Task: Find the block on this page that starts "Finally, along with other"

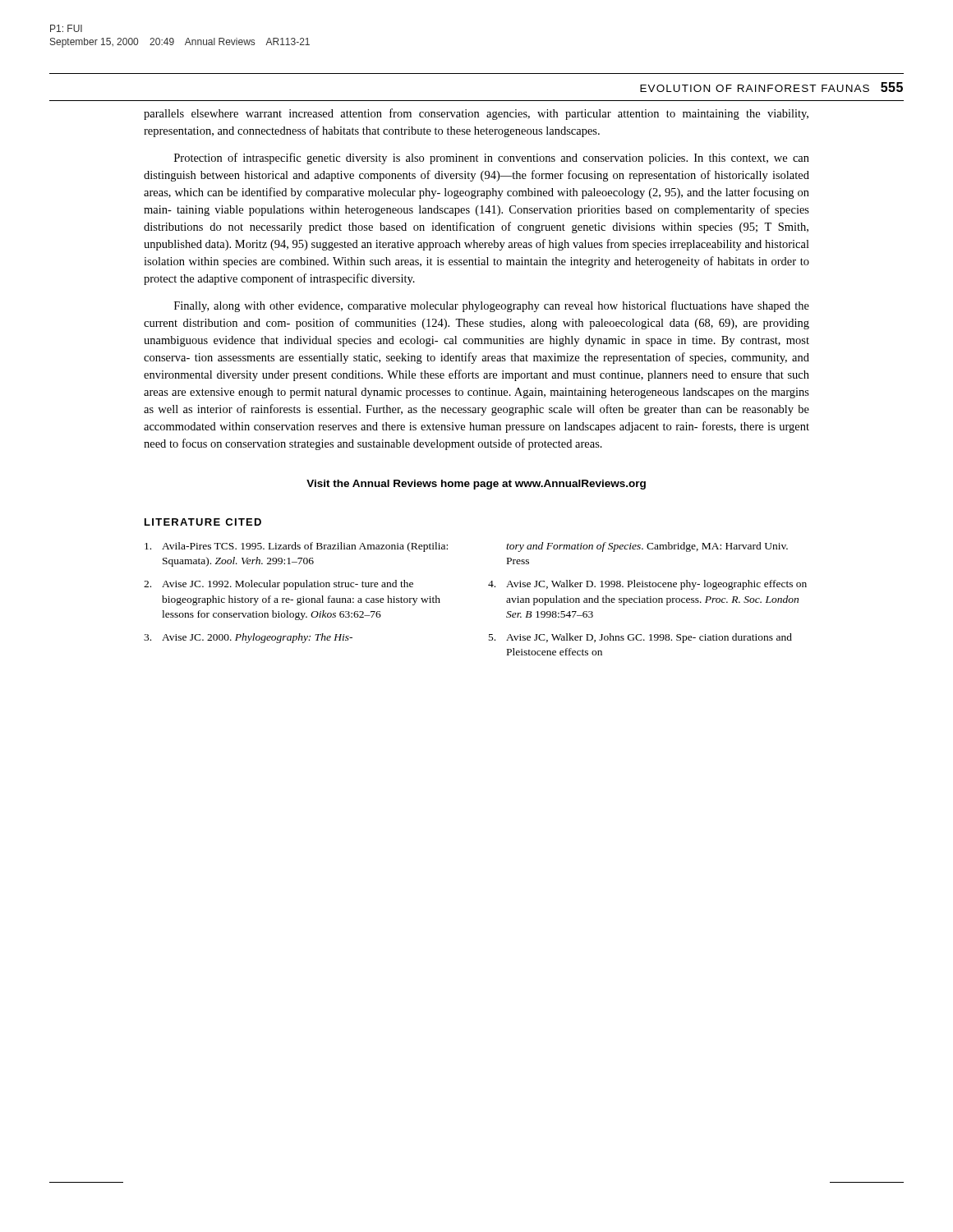Action: point(476,375)
